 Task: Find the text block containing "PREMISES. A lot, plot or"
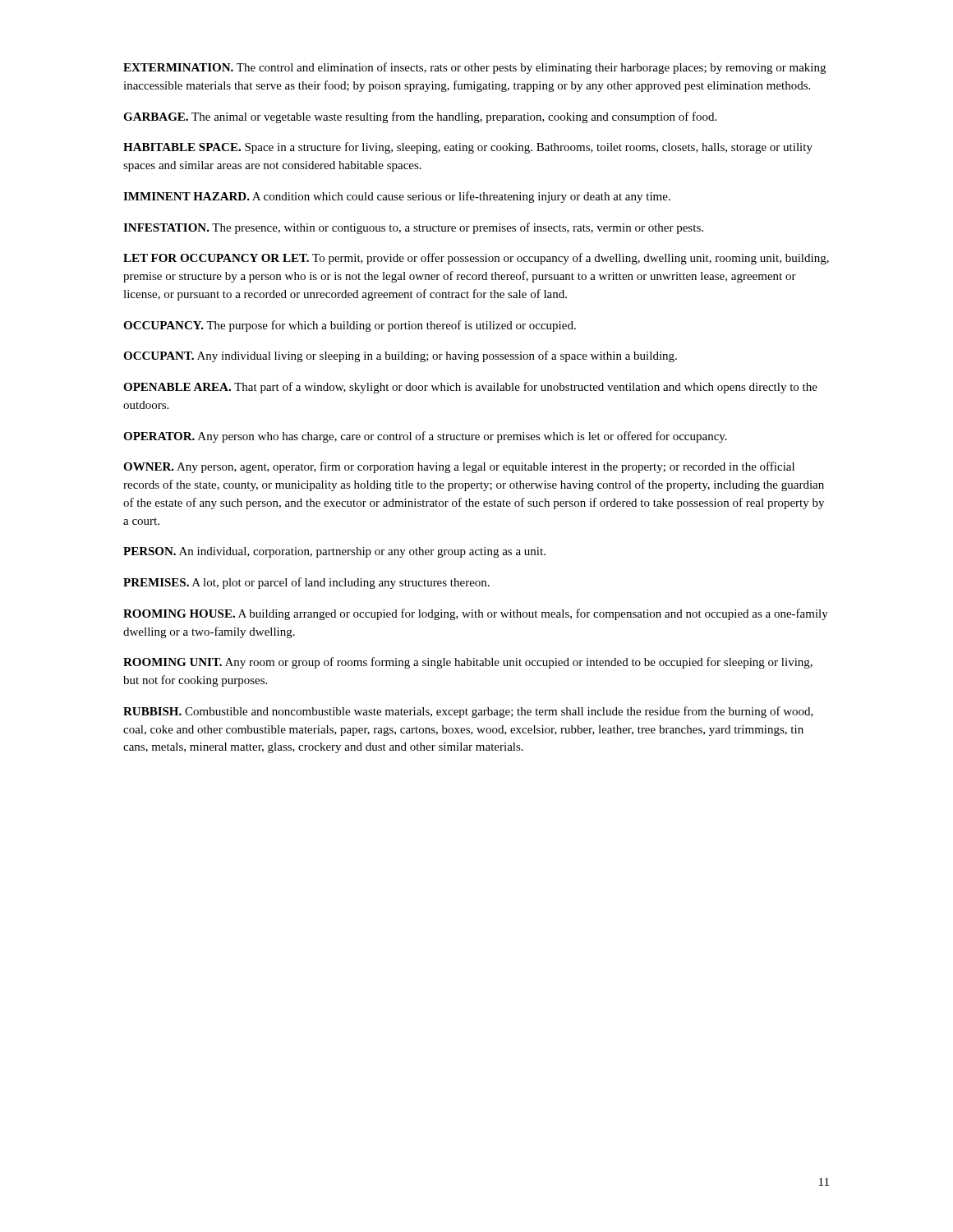tap(307, 582)
